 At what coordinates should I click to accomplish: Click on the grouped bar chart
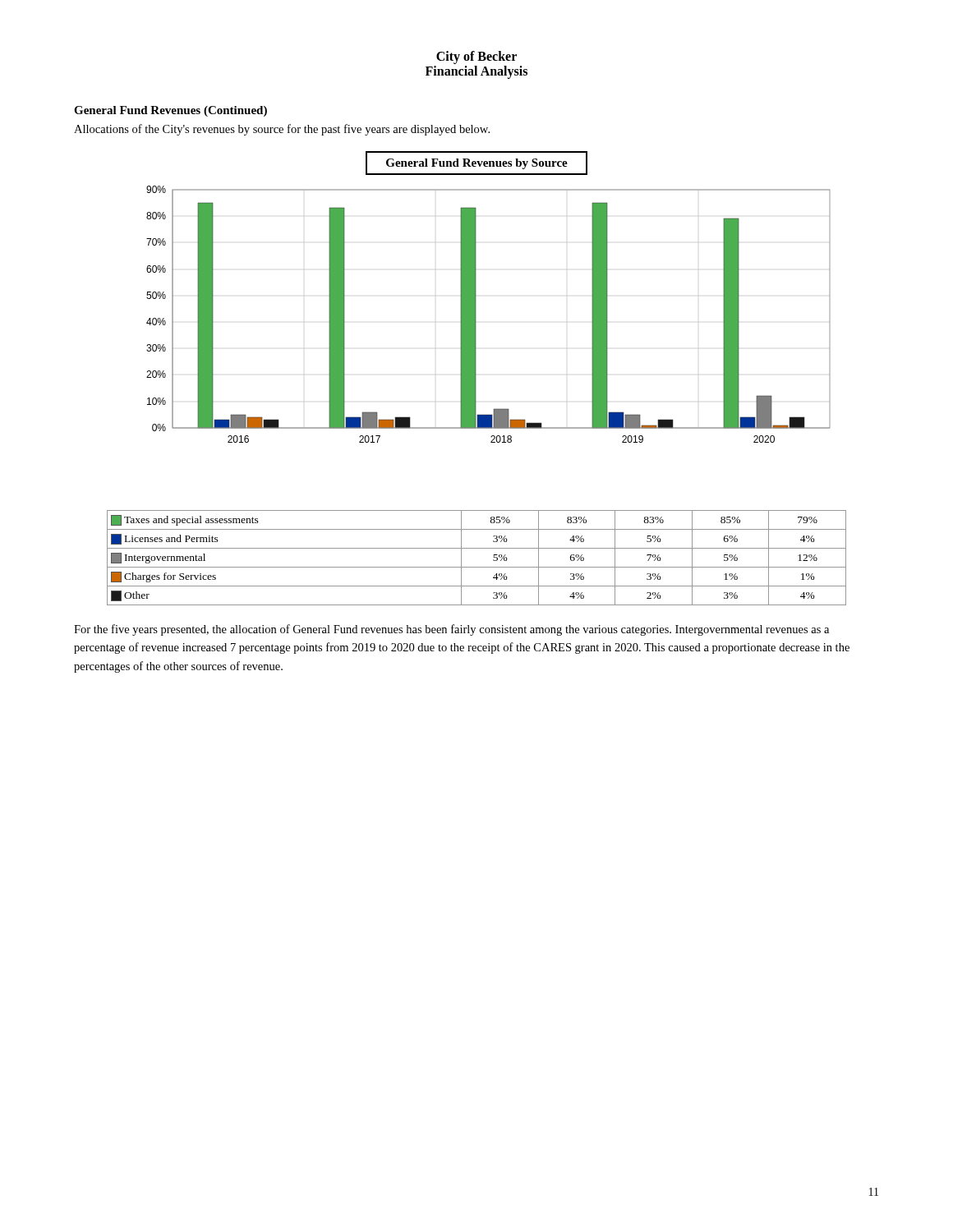point(476,378)
